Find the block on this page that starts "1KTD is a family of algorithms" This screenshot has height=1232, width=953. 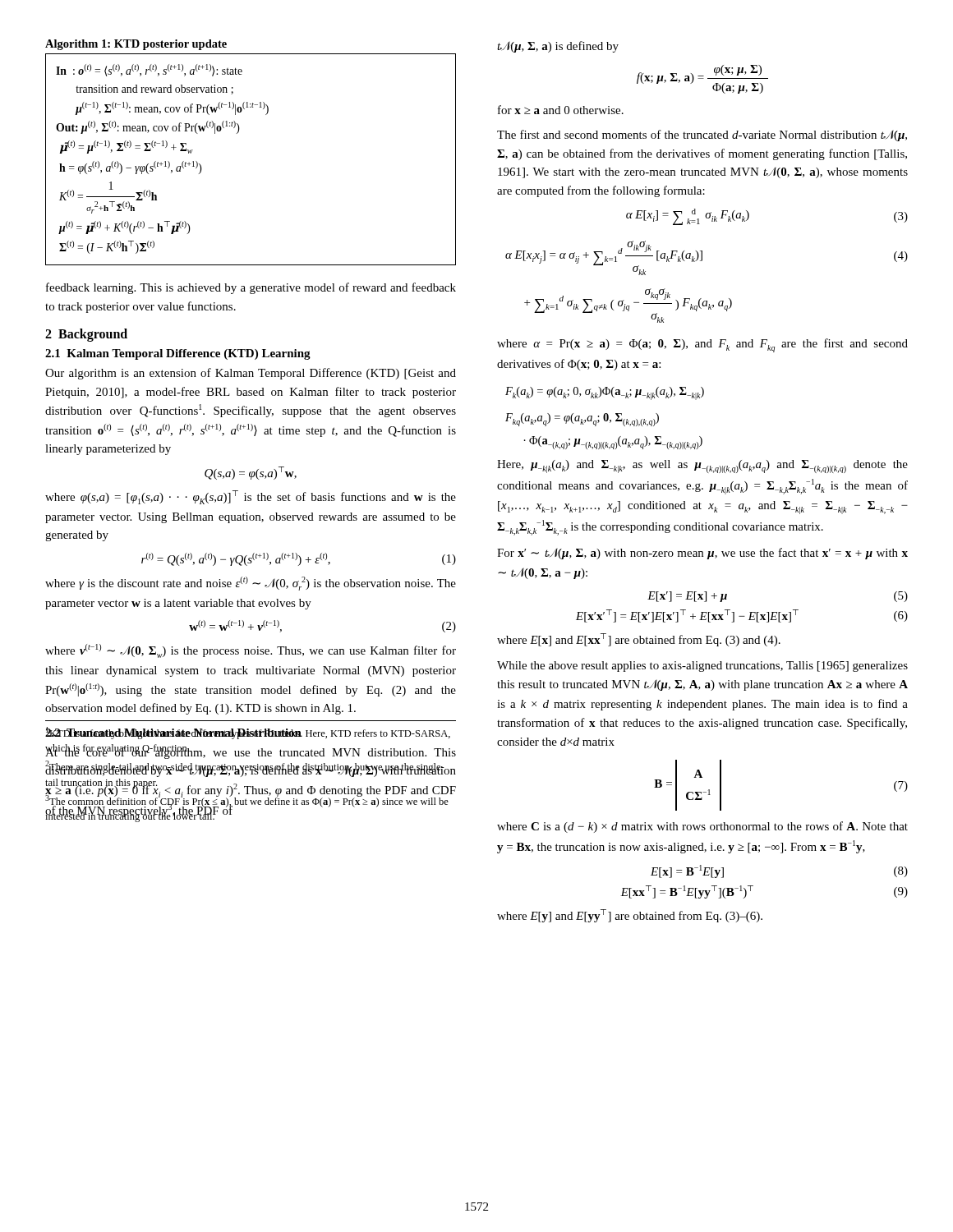(x=248, y=740)
